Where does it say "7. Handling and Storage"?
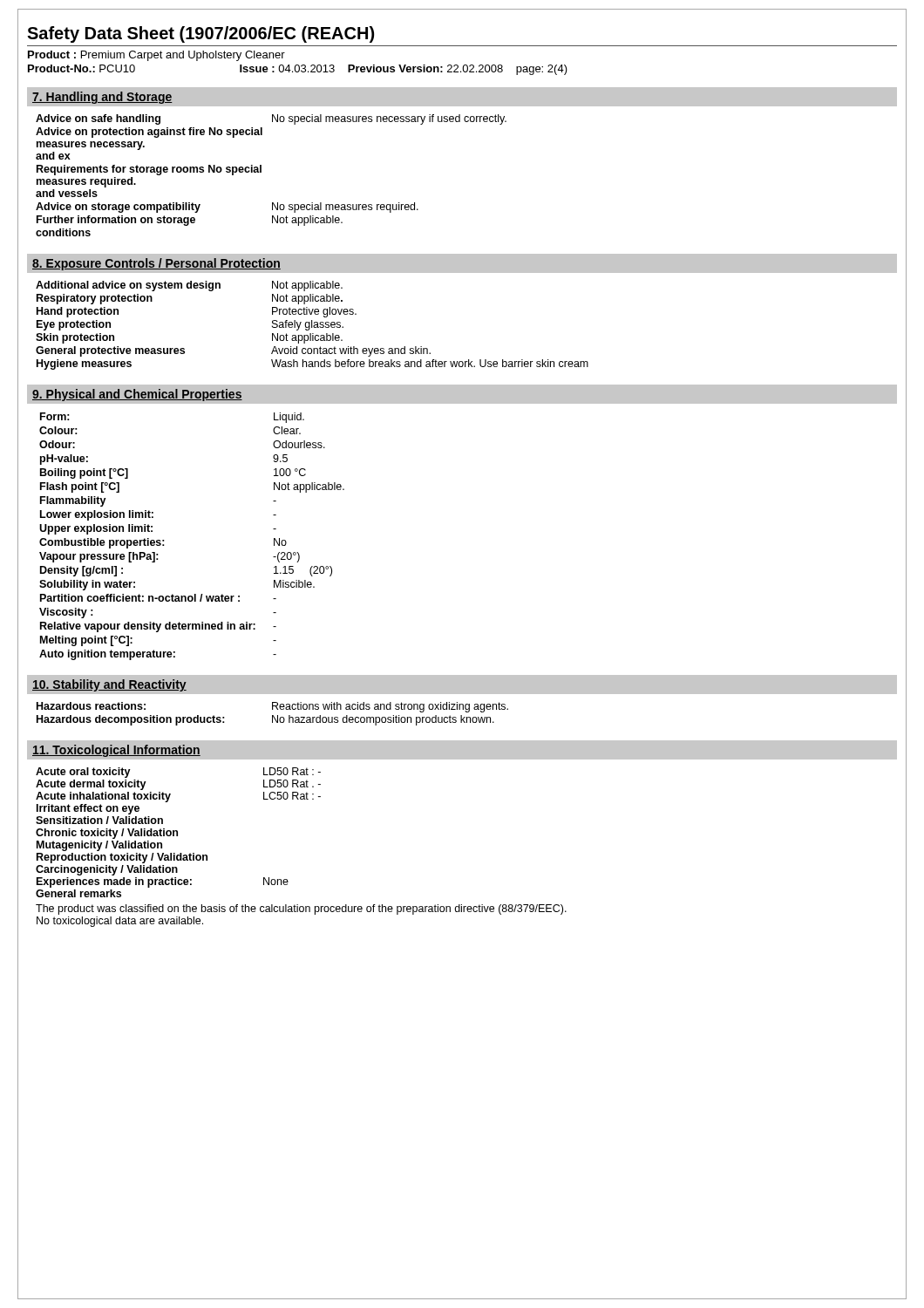Screen dimensions: 1308x924 pos(102,97)
